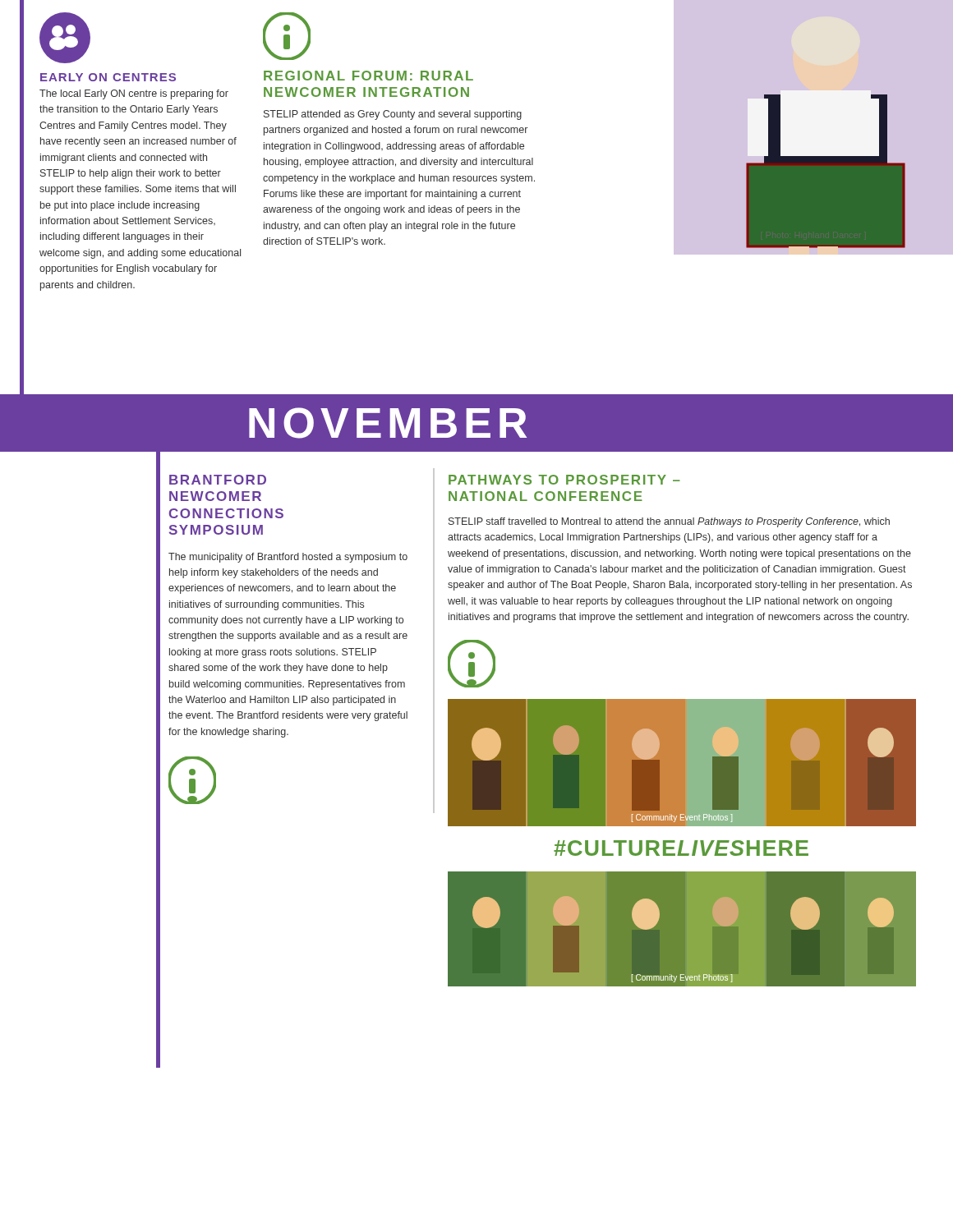The image size is (953, 1232).
Task: Navigate to the text starting "The local Early ON"
Action: click(140, 189)
